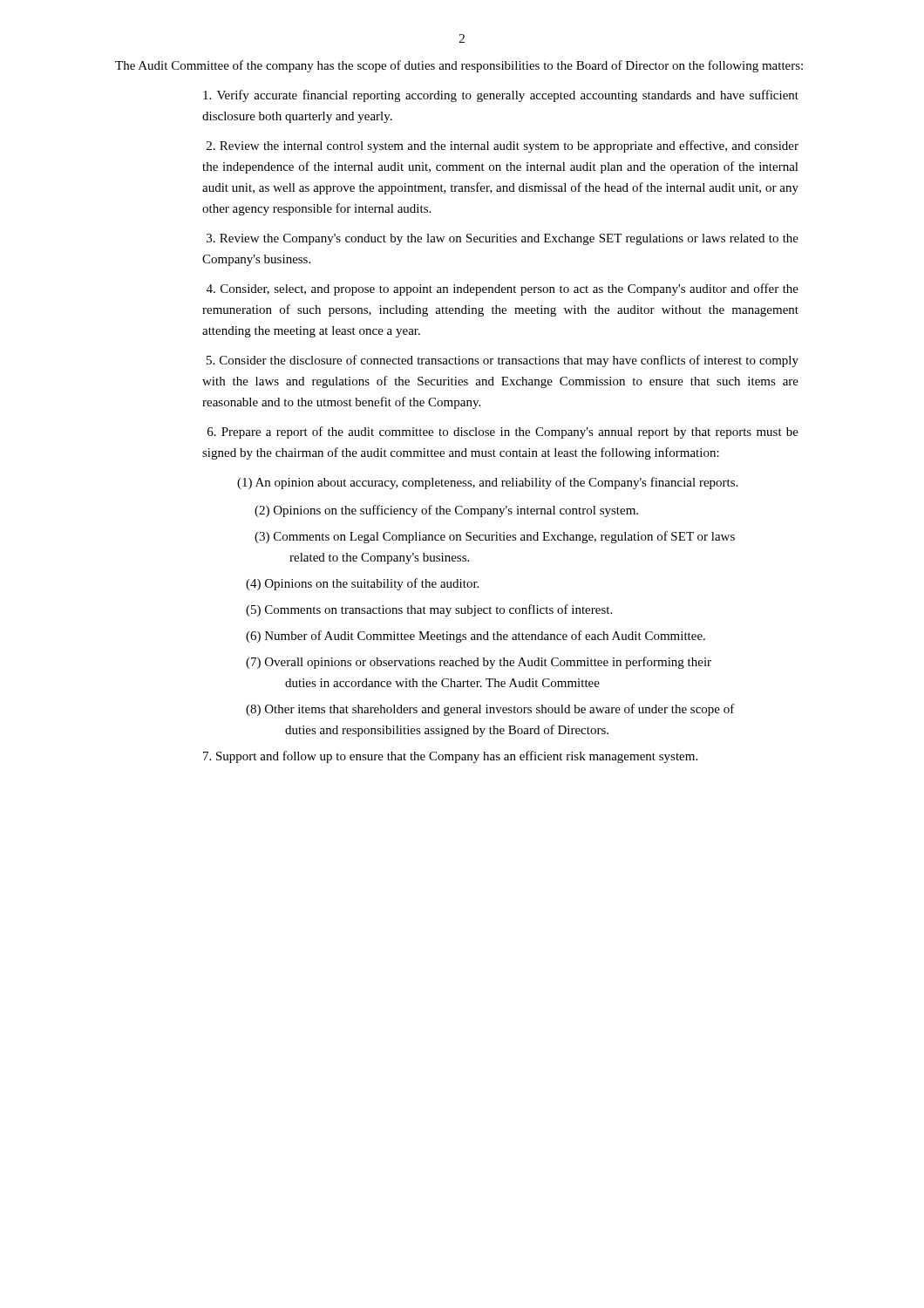This screenshot has width=924, height=1308.
Task: Click on the text starting "(6) Number of Audit Committee Meetings"
Action: [476, 636]
